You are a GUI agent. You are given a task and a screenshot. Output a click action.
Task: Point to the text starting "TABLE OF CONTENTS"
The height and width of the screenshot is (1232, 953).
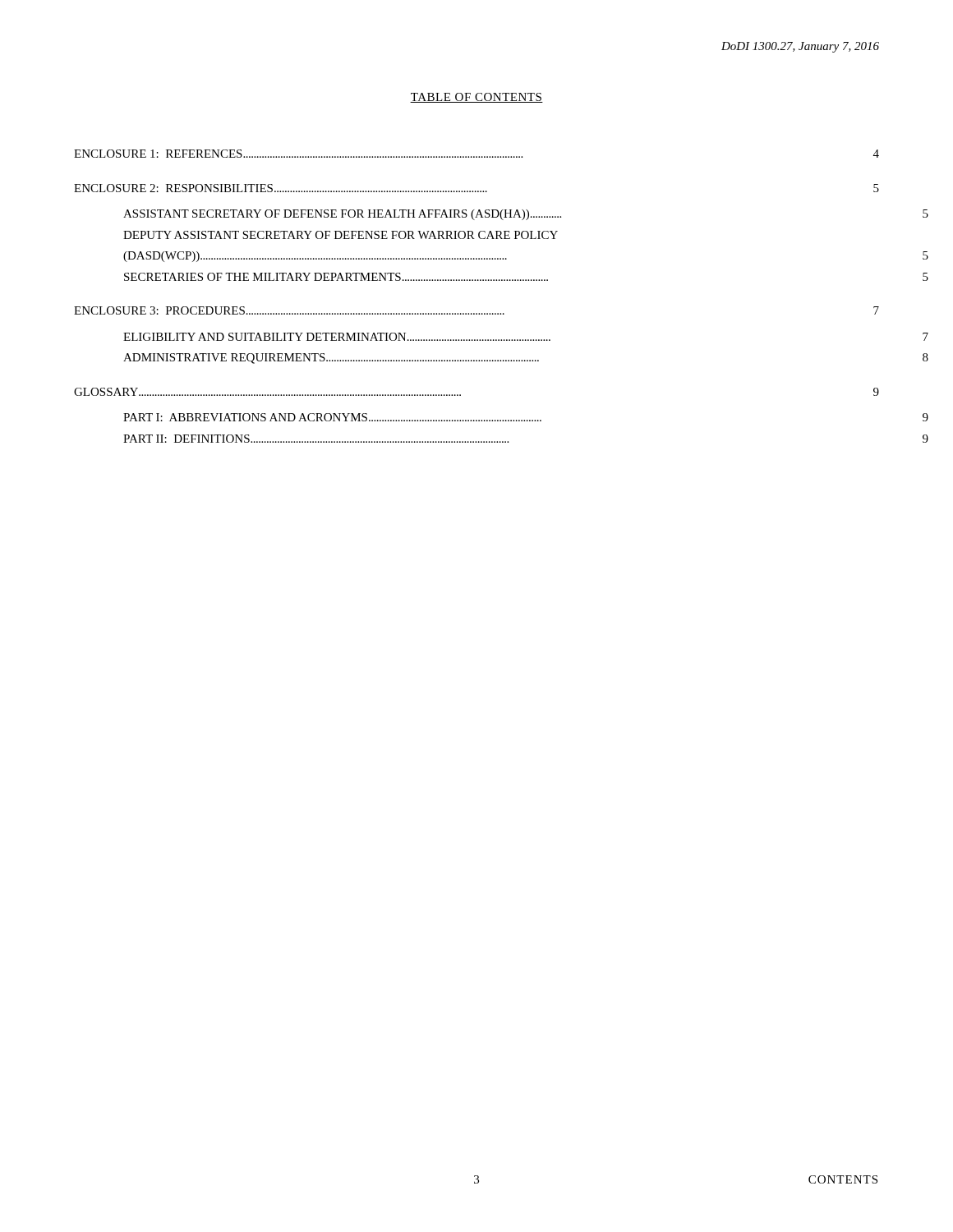tap(476, 97)
